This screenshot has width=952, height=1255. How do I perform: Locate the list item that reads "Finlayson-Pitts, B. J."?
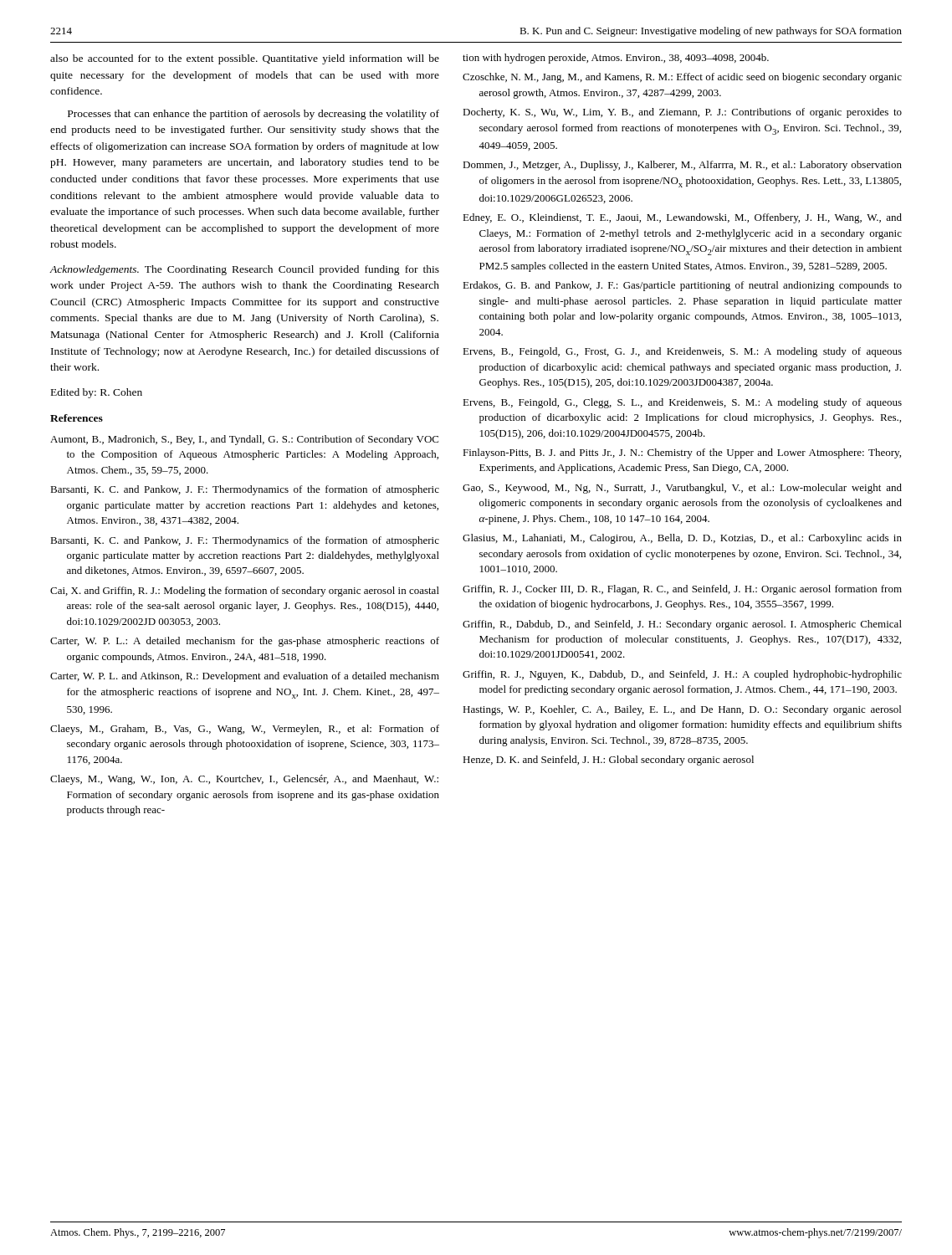(x=682, y=460)
